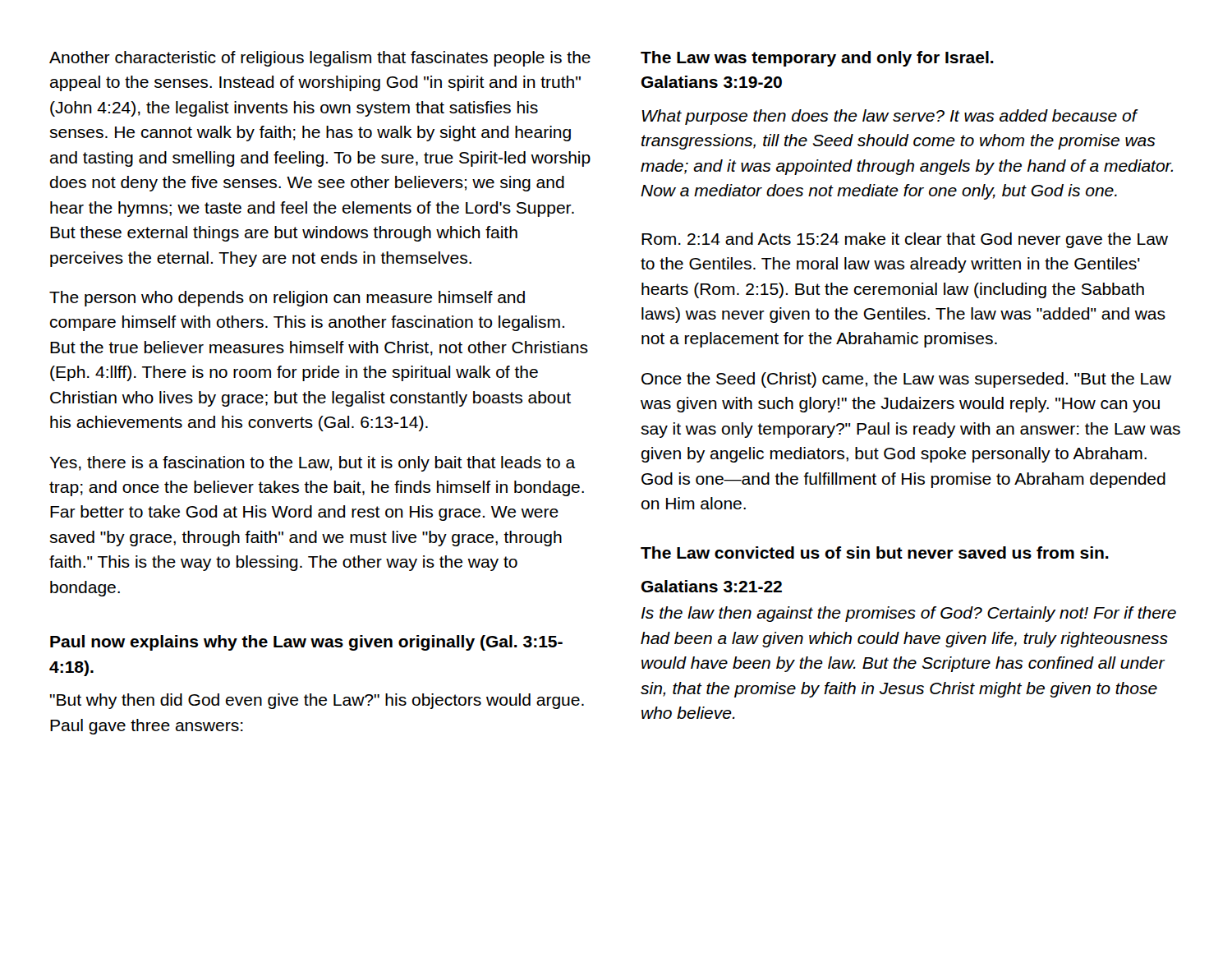The height and width of the screenshot is (953, 1232).
Task: Click on the text block starting "The Law convicted us"
Action: coord(875,553)
